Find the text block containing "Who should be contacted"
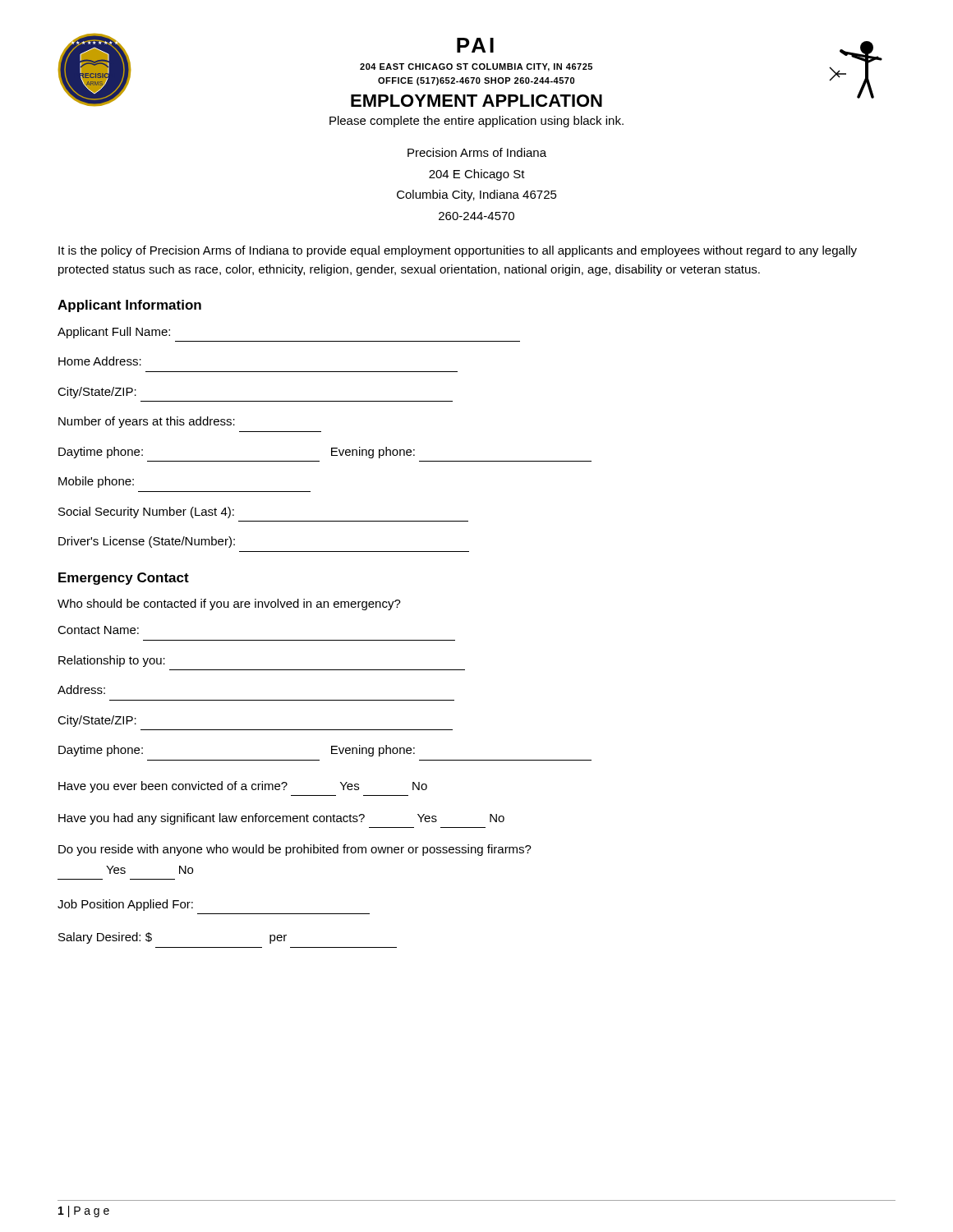953x1232 pixels. pos(229,603)
